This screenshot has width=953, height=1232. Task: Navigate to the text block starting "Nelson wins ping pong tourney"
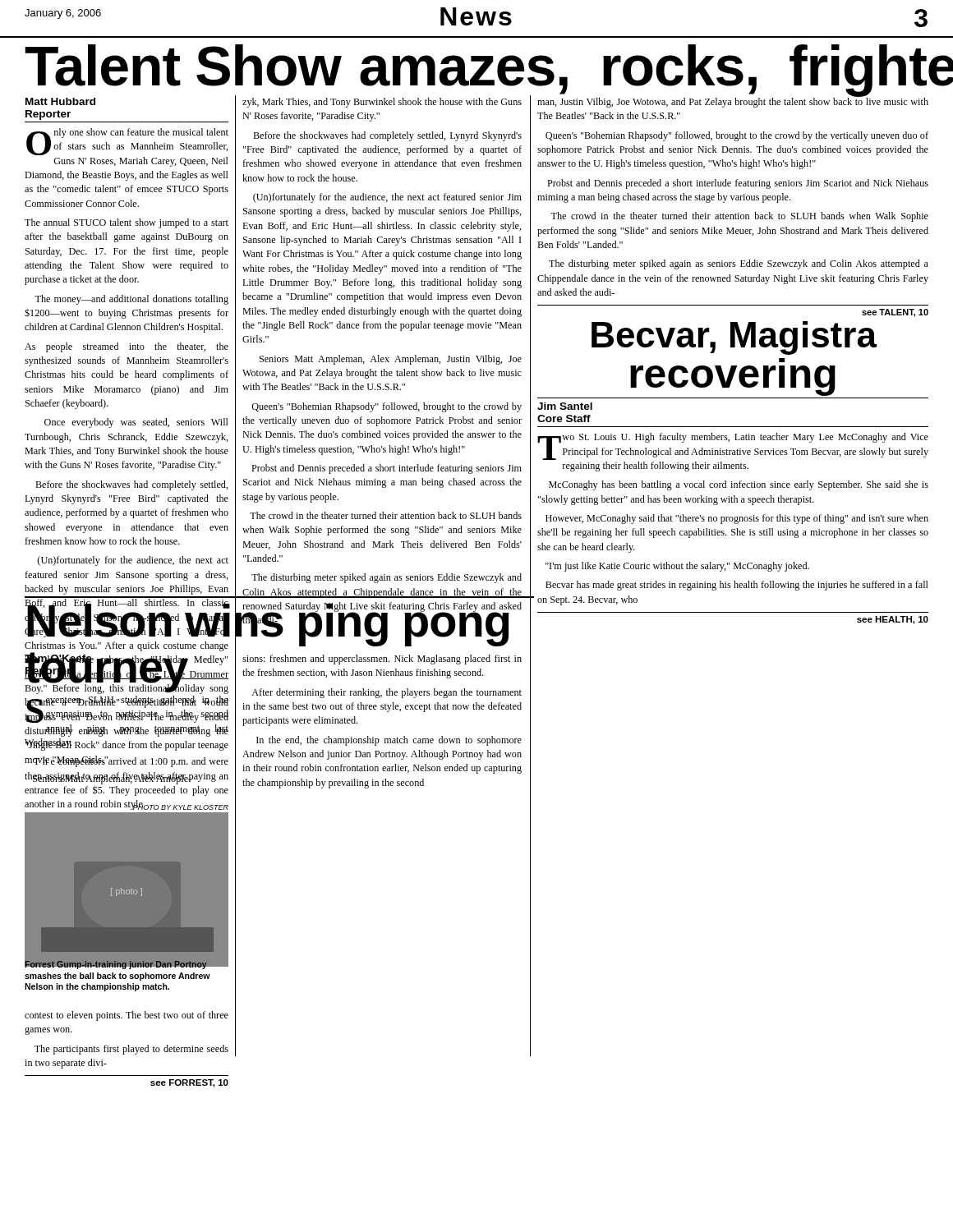pos(268,644)
